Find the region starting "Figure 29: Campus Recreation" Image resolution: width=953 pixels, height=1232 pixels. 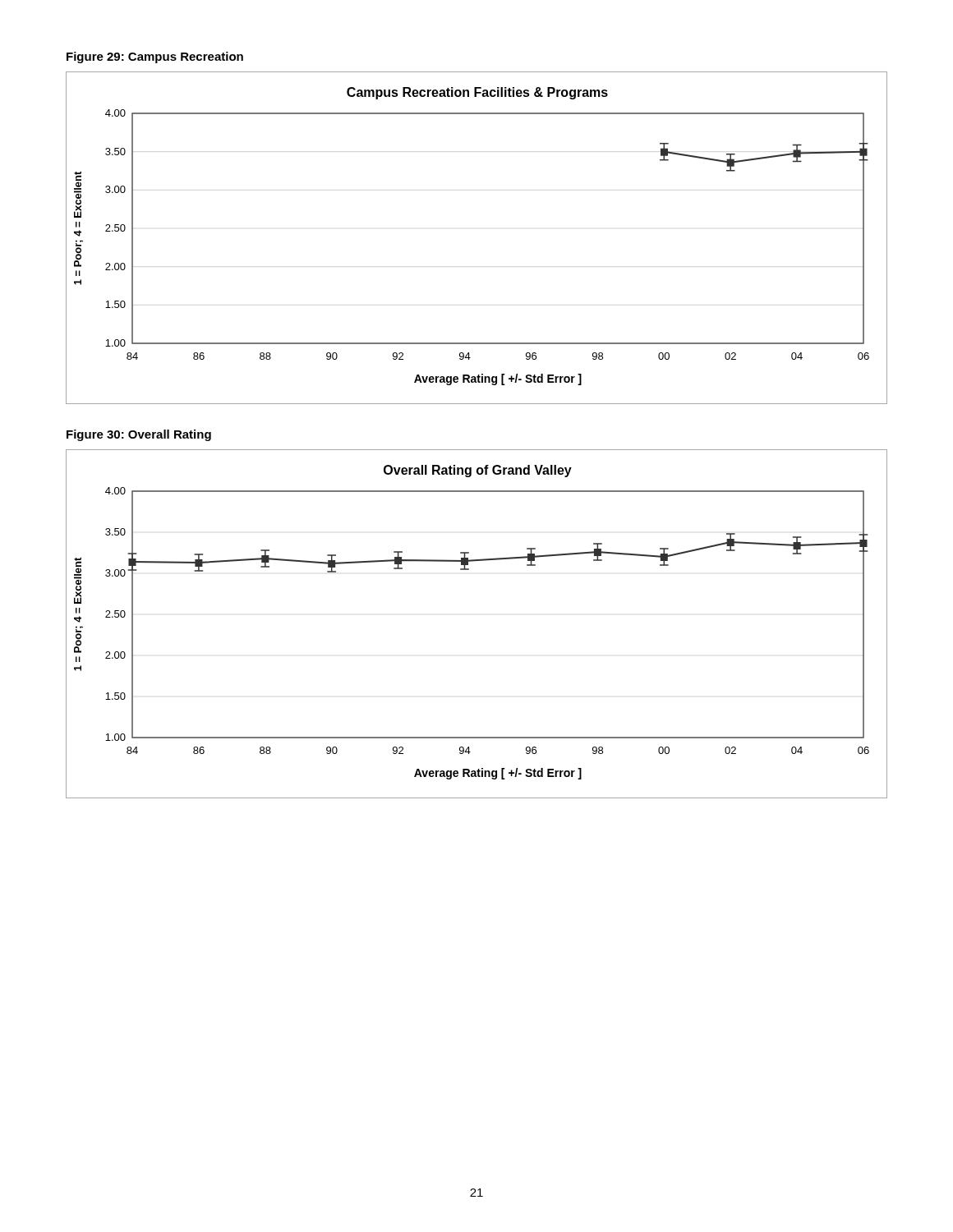pos(155,56)
